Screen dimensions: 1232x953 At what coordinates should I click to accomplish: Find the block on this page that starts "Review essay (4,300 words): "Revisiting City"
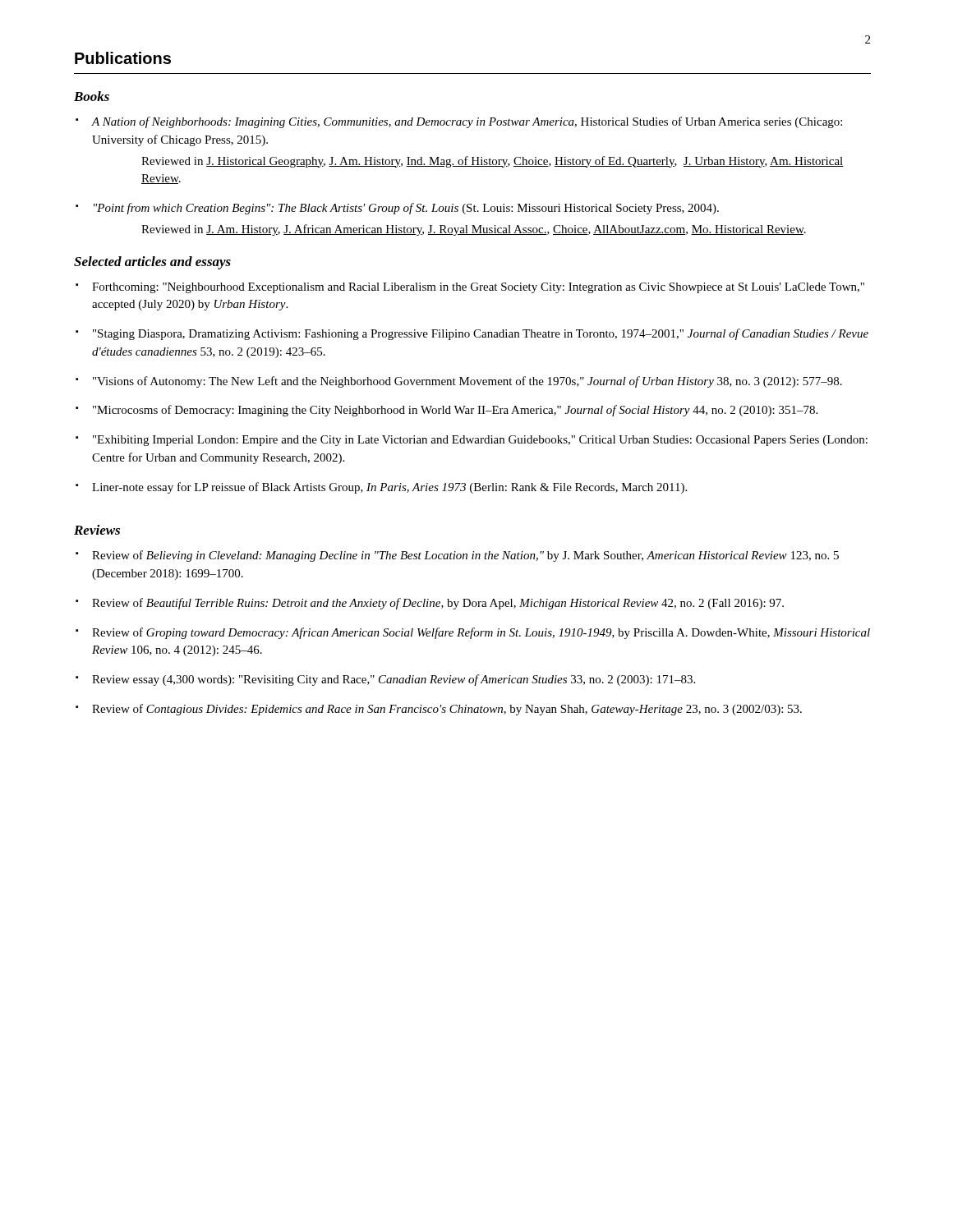[x=394, y=679]
